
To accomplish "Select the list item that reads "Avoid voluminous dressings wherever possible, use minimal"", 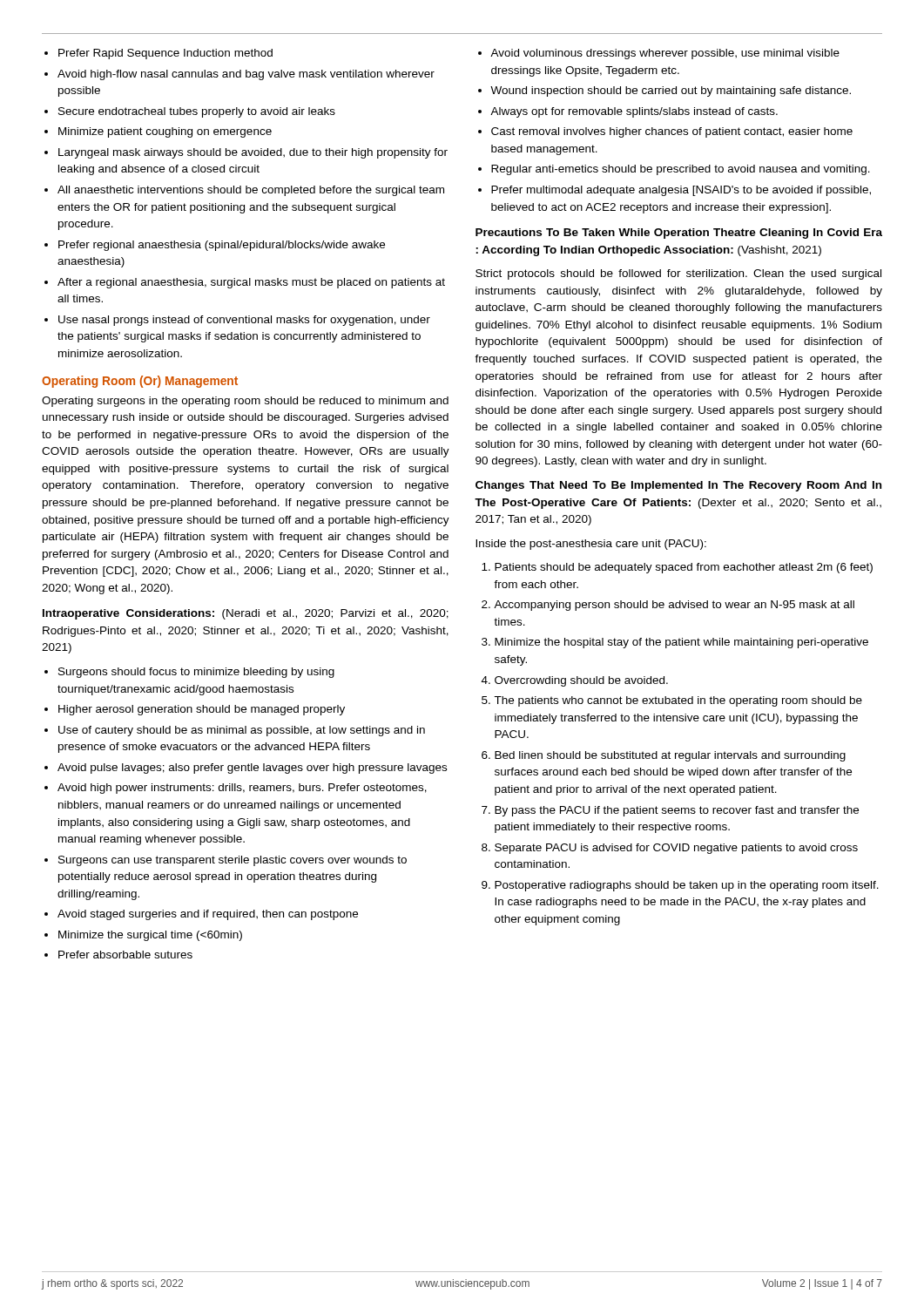I will 679,130.
